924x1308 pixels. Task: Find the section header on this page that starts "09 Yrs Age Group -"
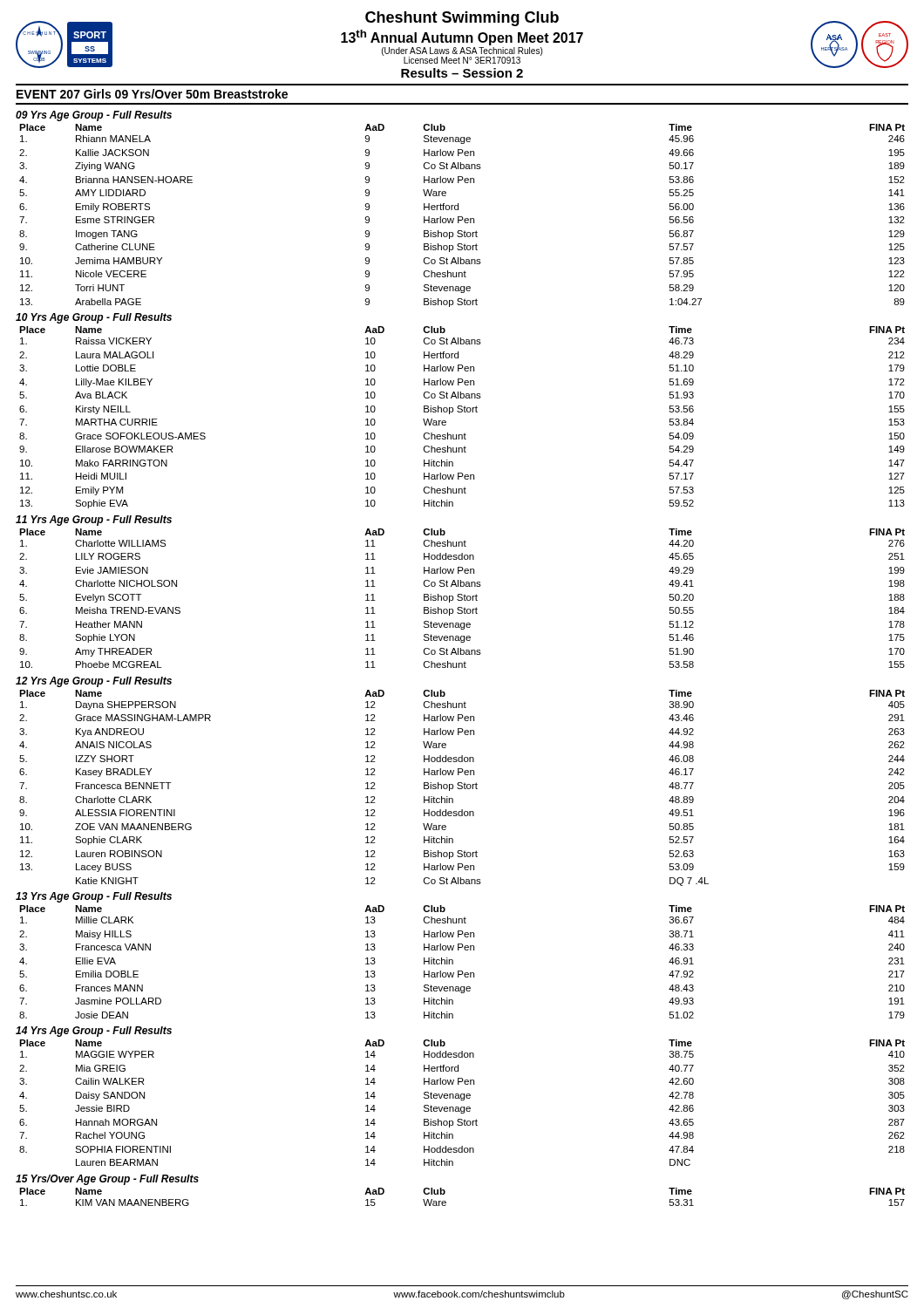[x=94, y=115]
